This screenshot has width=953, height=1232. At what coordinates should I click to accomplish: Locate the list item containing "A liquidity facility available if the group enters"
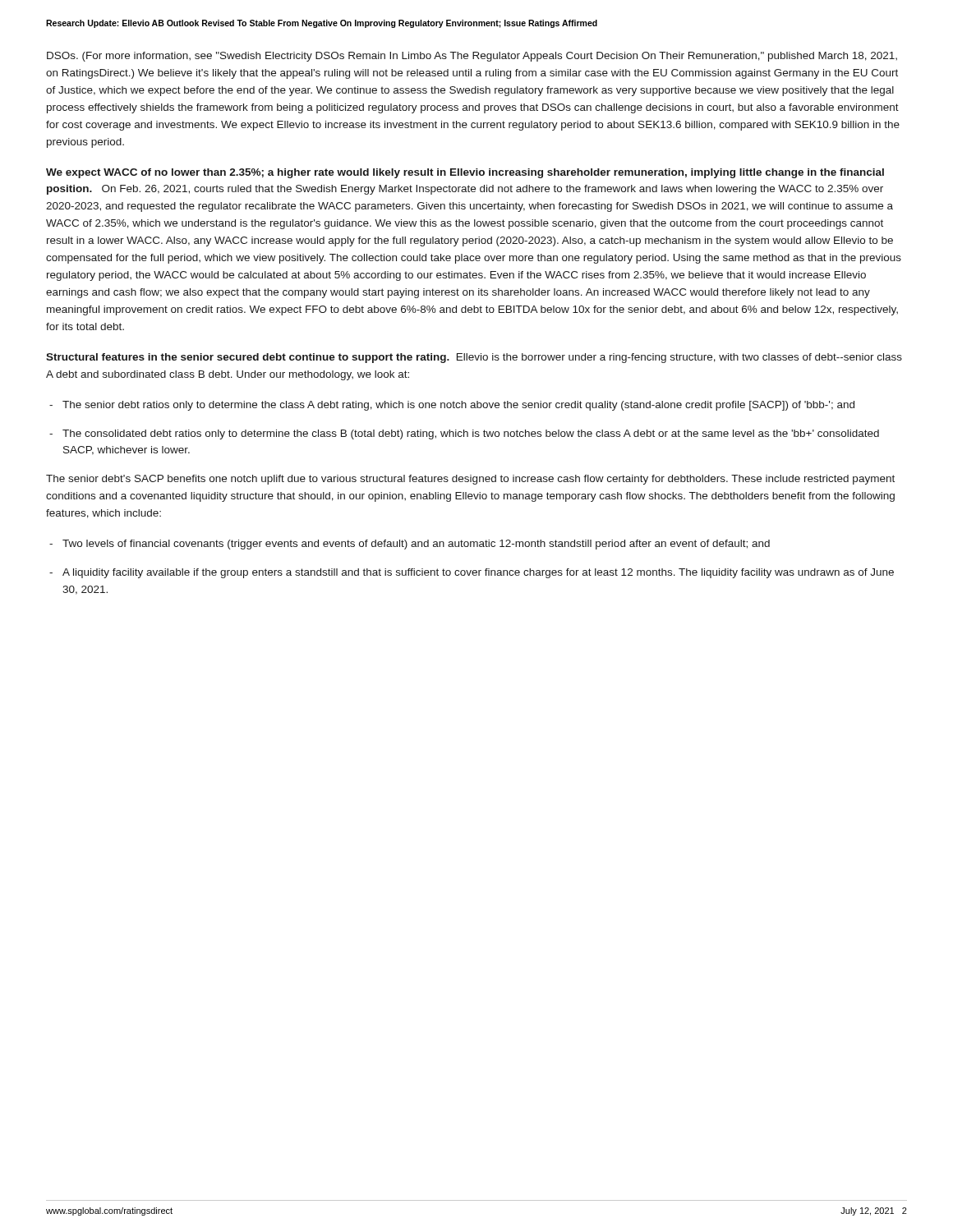[x=478, y=581]
